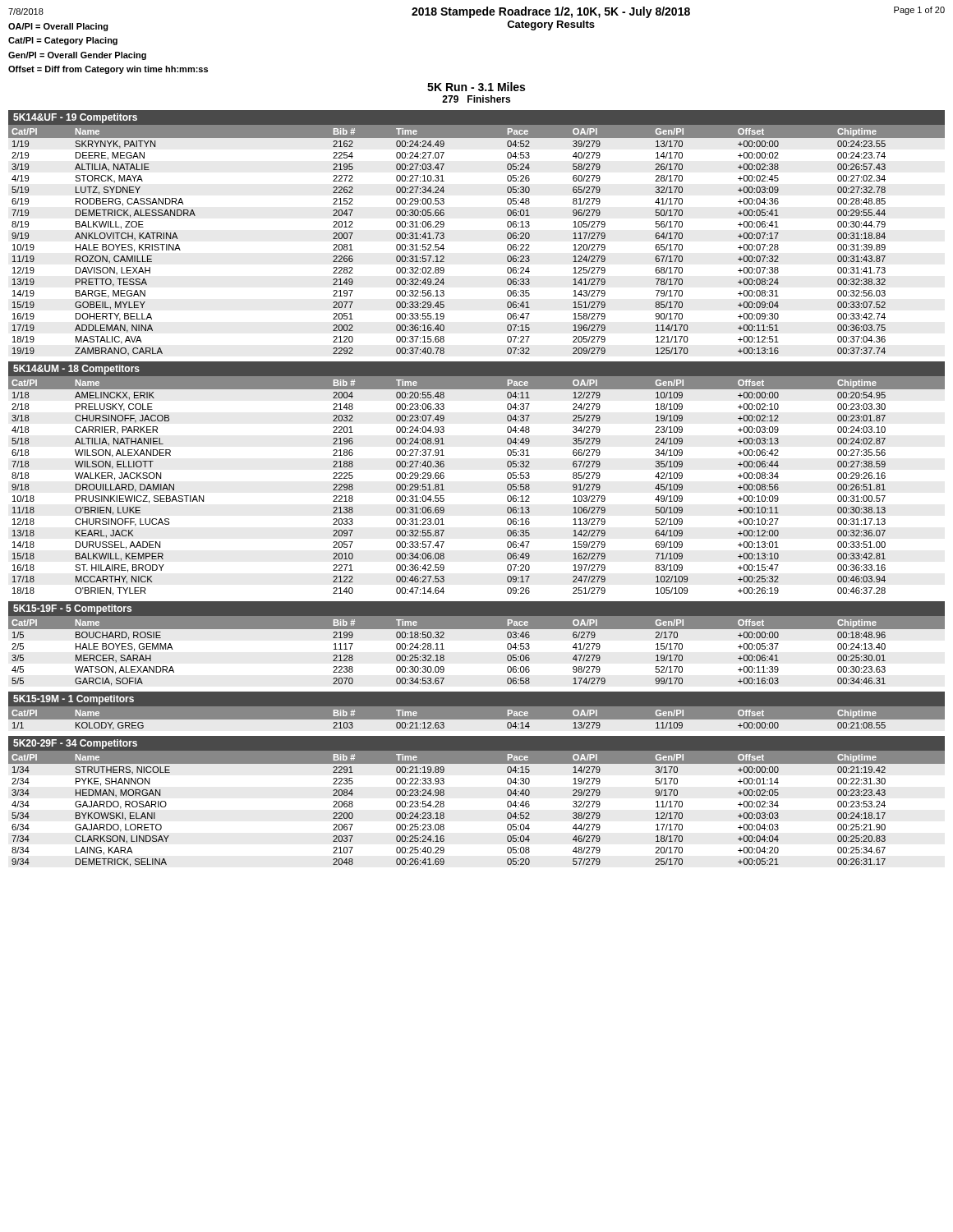This screenshot has width=953, height=1232.
Task: Where does it say "5K14&UM - 18 Competitors"?
Action: [76, 369]
